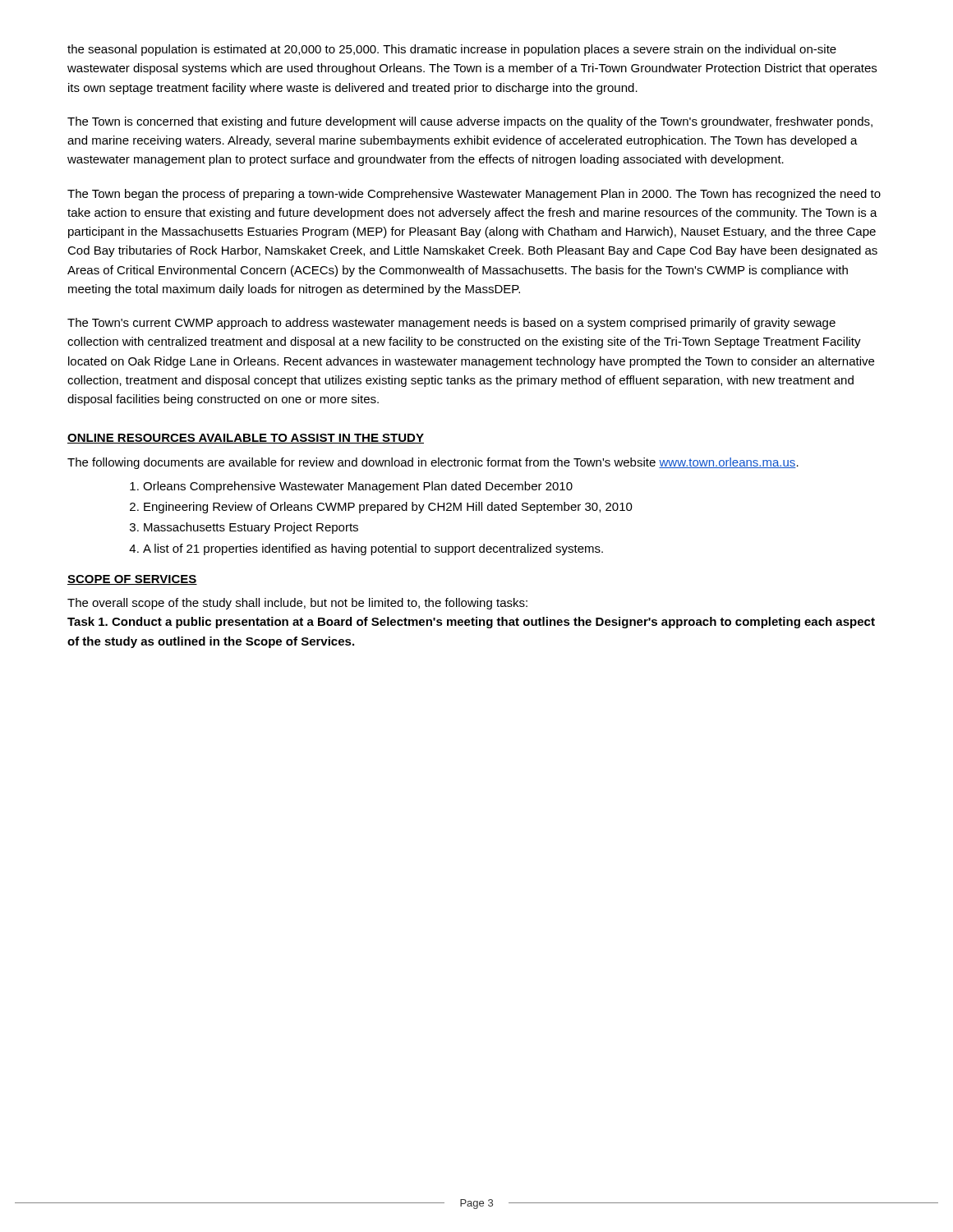This screenshot has height=1232, width=953.
Task: Click on the passage starting "Orleans Comprehensive Wastewater Management Plan"
Action: coord(358,486)
